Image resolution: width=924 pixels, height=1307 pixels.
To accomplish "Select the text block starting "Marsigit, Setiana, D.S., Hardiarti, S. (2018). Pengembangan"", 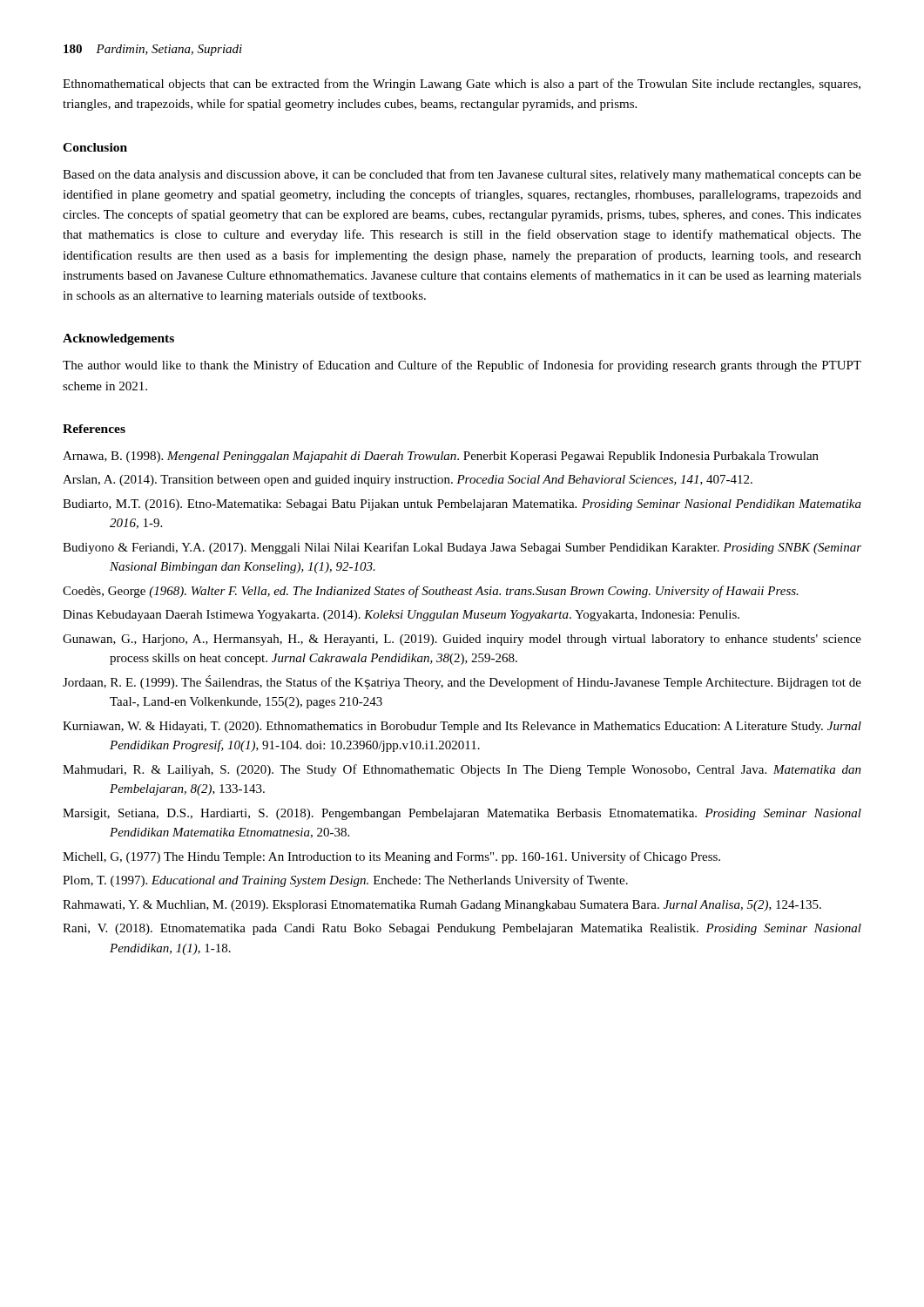I will (462, 823).
